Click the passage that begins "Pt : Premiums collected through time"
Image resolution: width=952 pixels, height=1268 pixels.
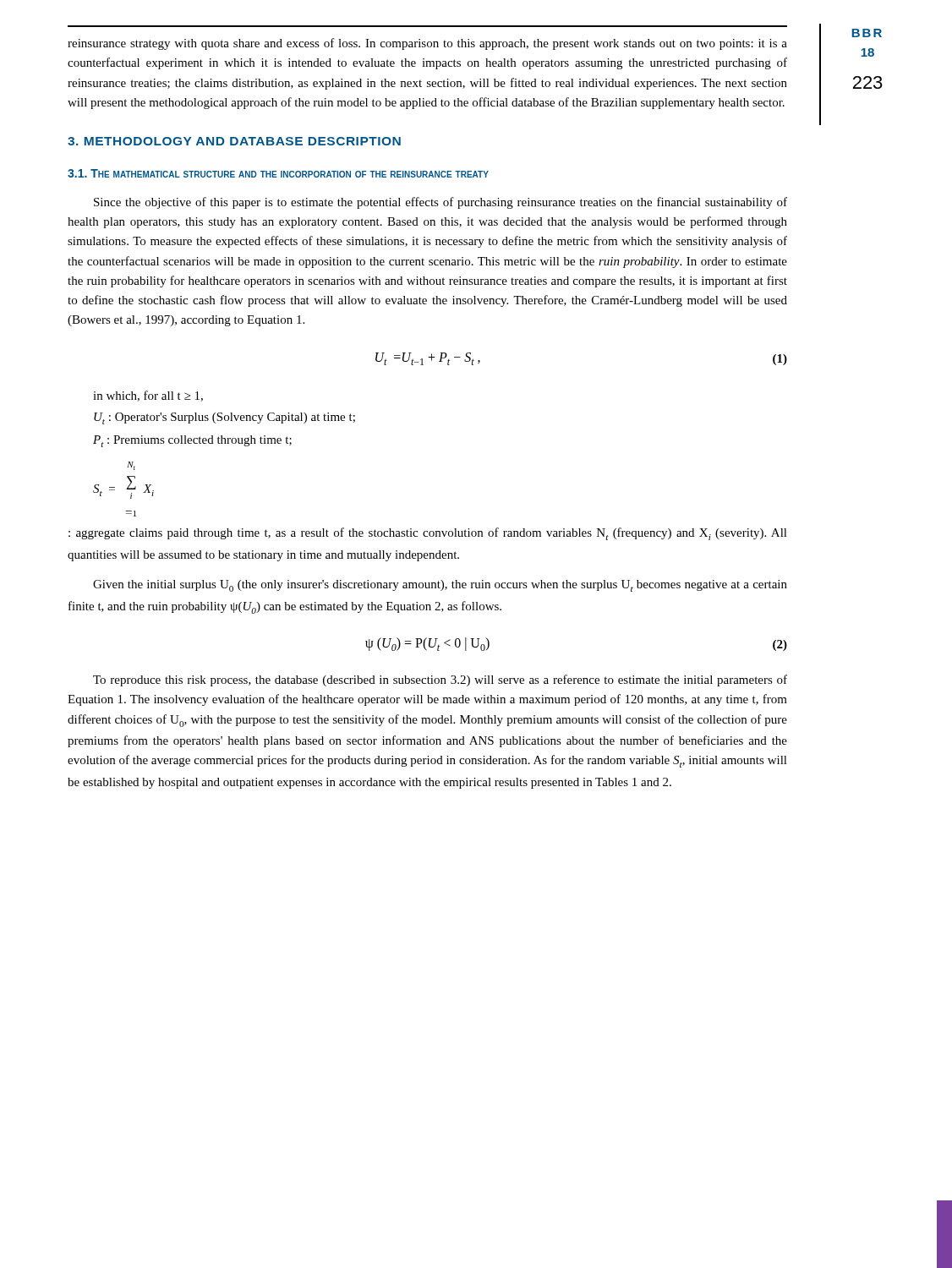point(192,441)
